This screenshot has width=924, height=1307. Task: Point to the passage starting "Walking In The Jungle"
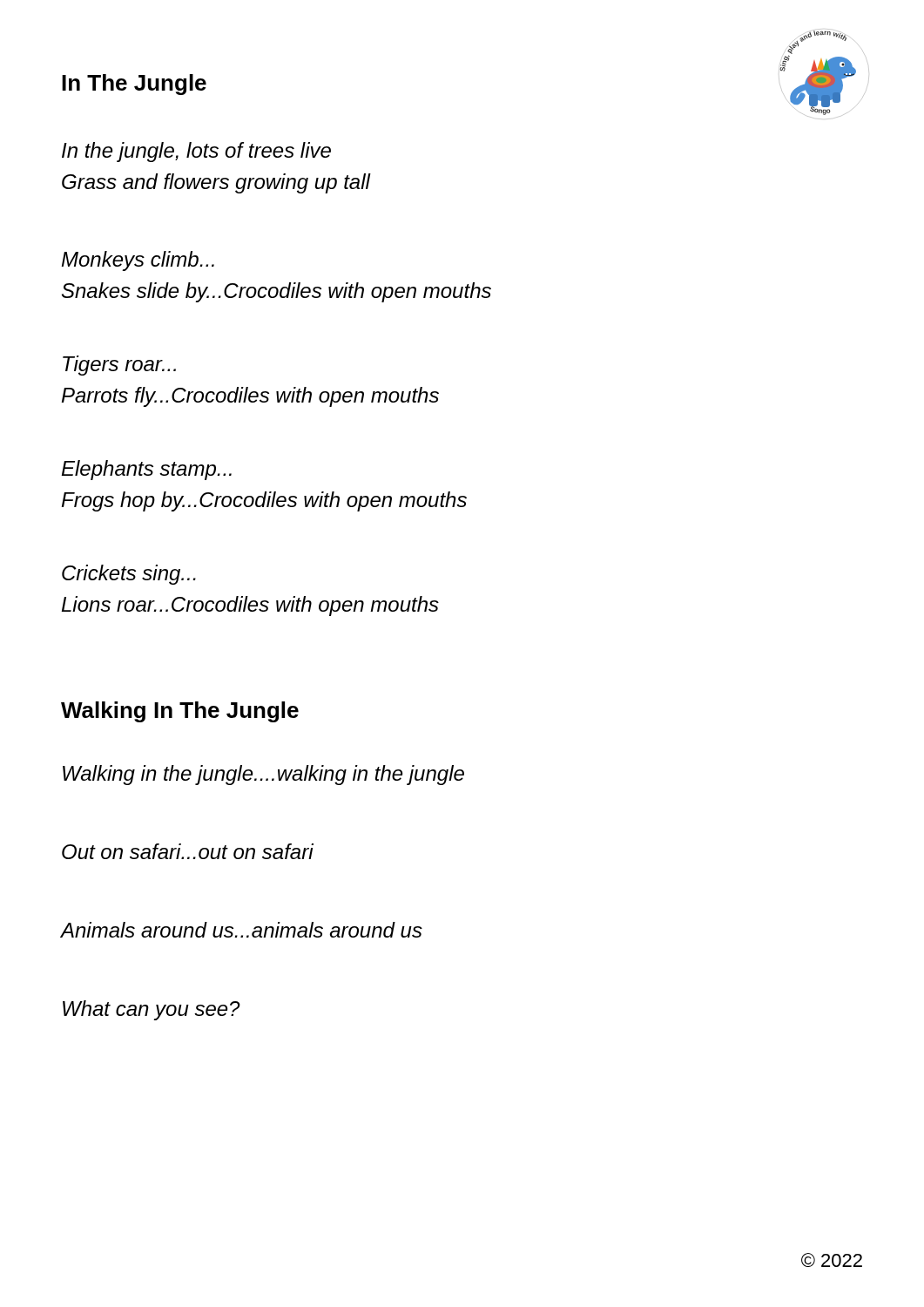[180, 710]
